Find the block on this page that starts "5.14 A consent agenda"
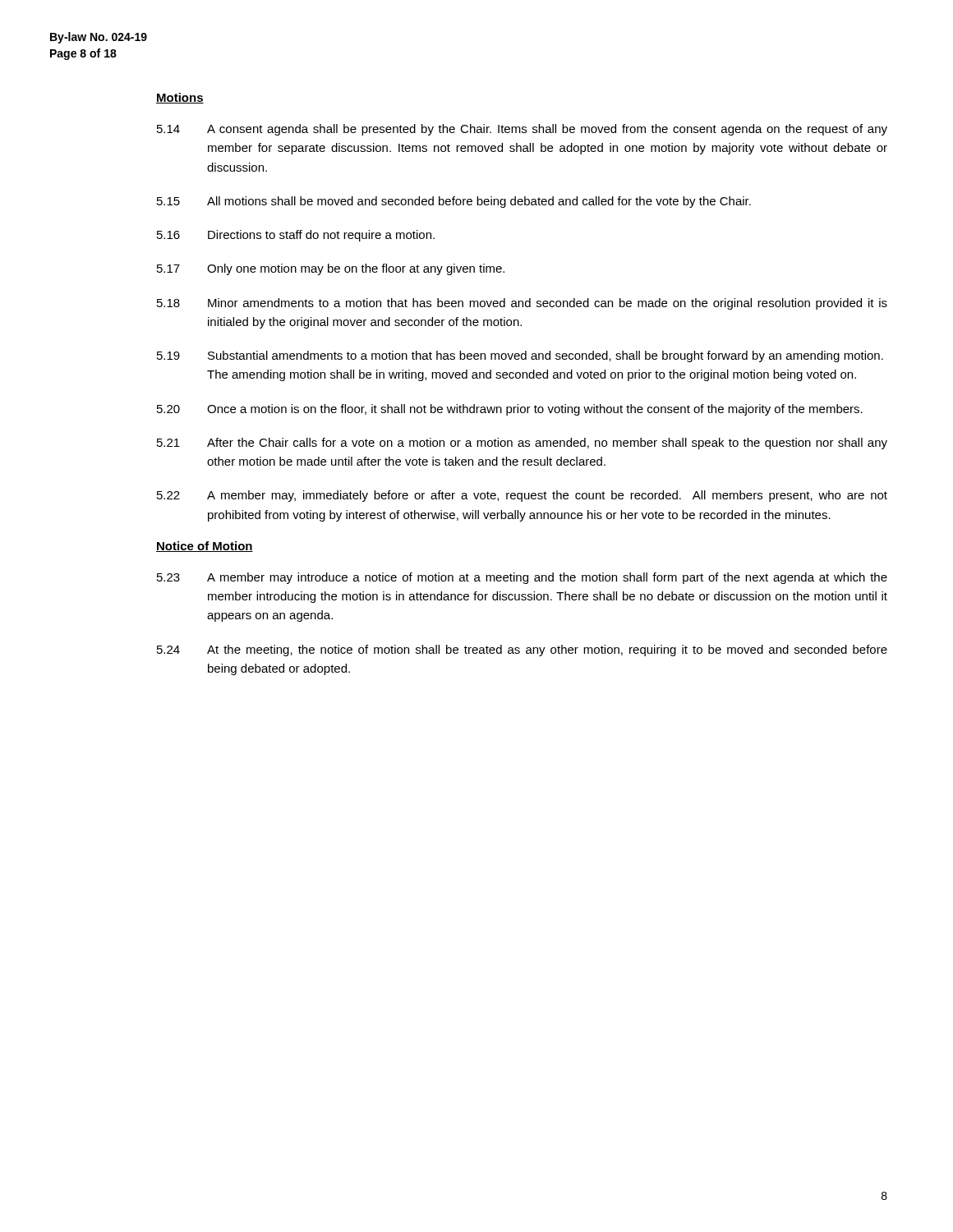 tap(522, 148)
